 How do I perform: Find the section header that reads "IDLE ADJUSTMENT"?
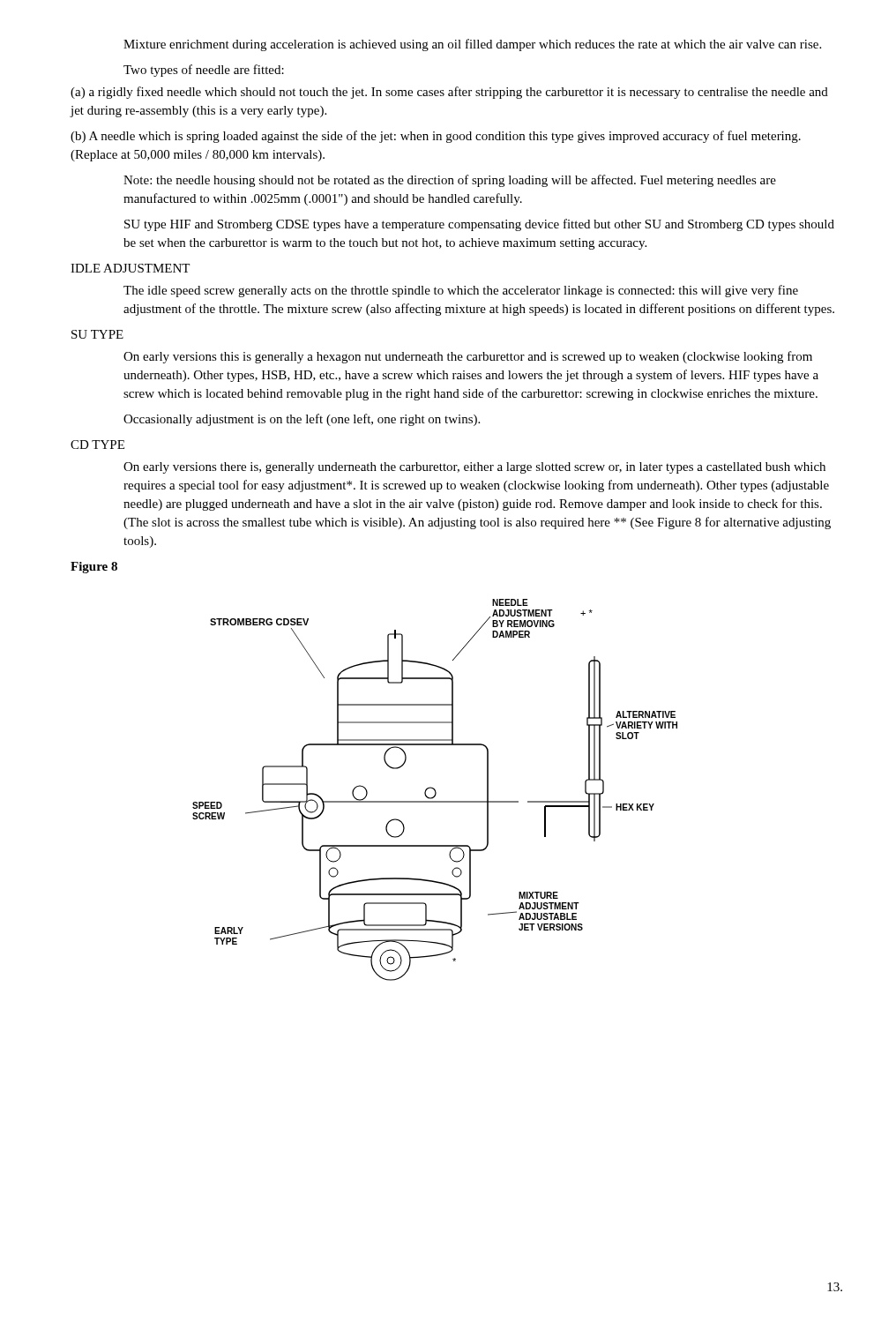point(130,268)
